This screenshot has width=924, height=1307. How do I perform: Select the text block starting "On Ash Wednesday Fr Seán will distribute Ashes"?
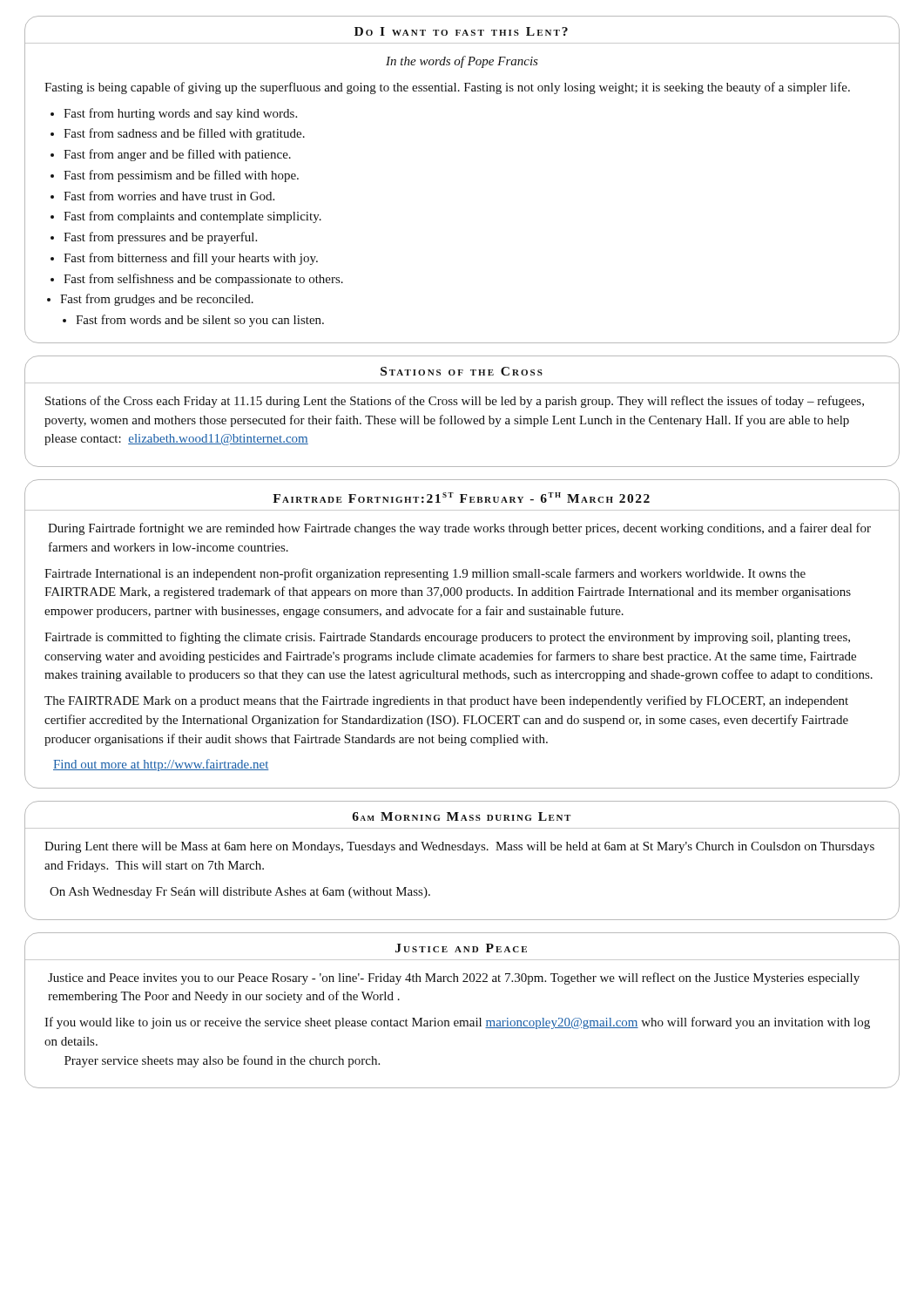tap(240, 893)
